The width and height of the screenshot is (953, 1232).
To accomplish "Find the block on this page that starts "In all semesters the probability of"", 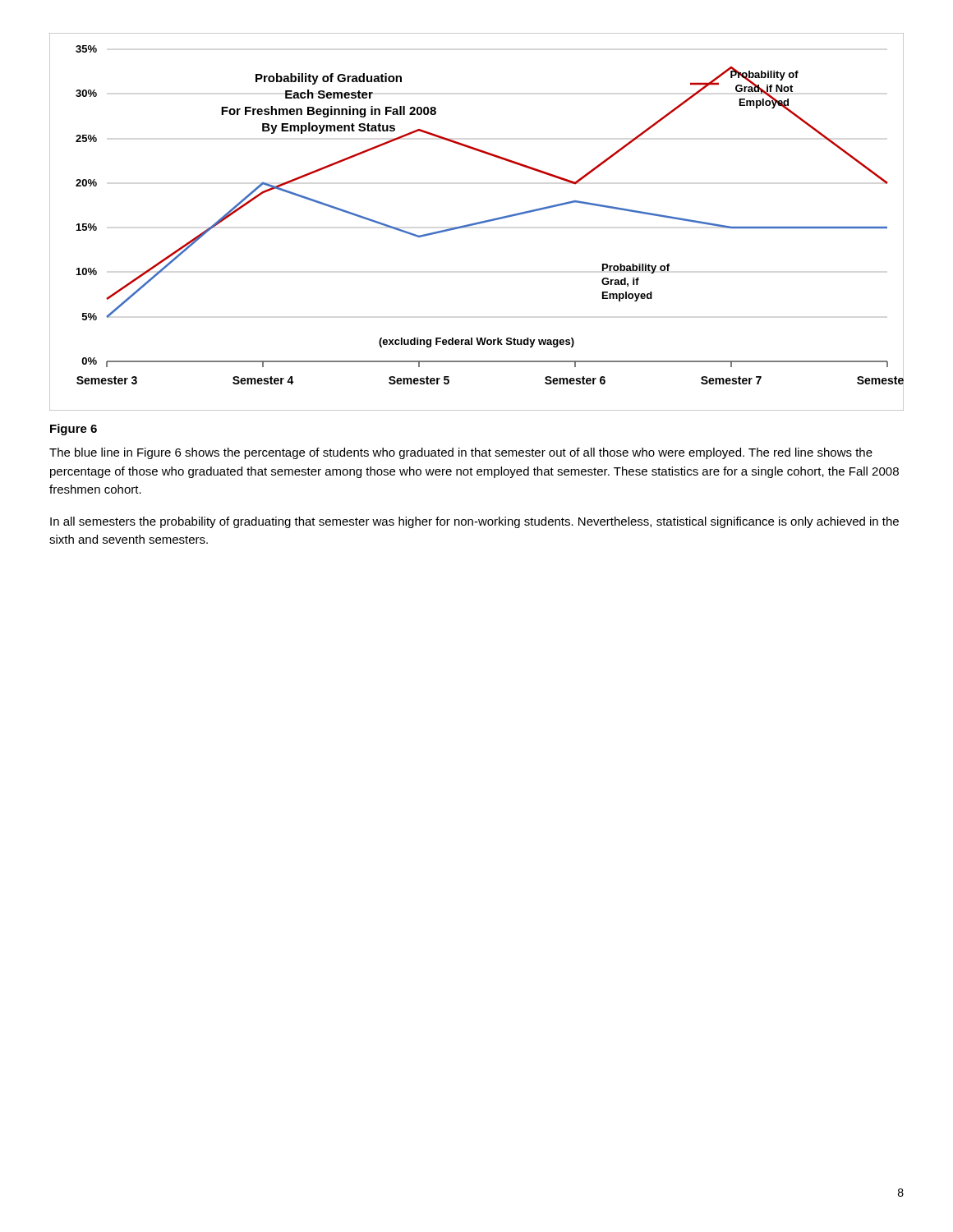I will pyautogui.click(x=474, y=530).
